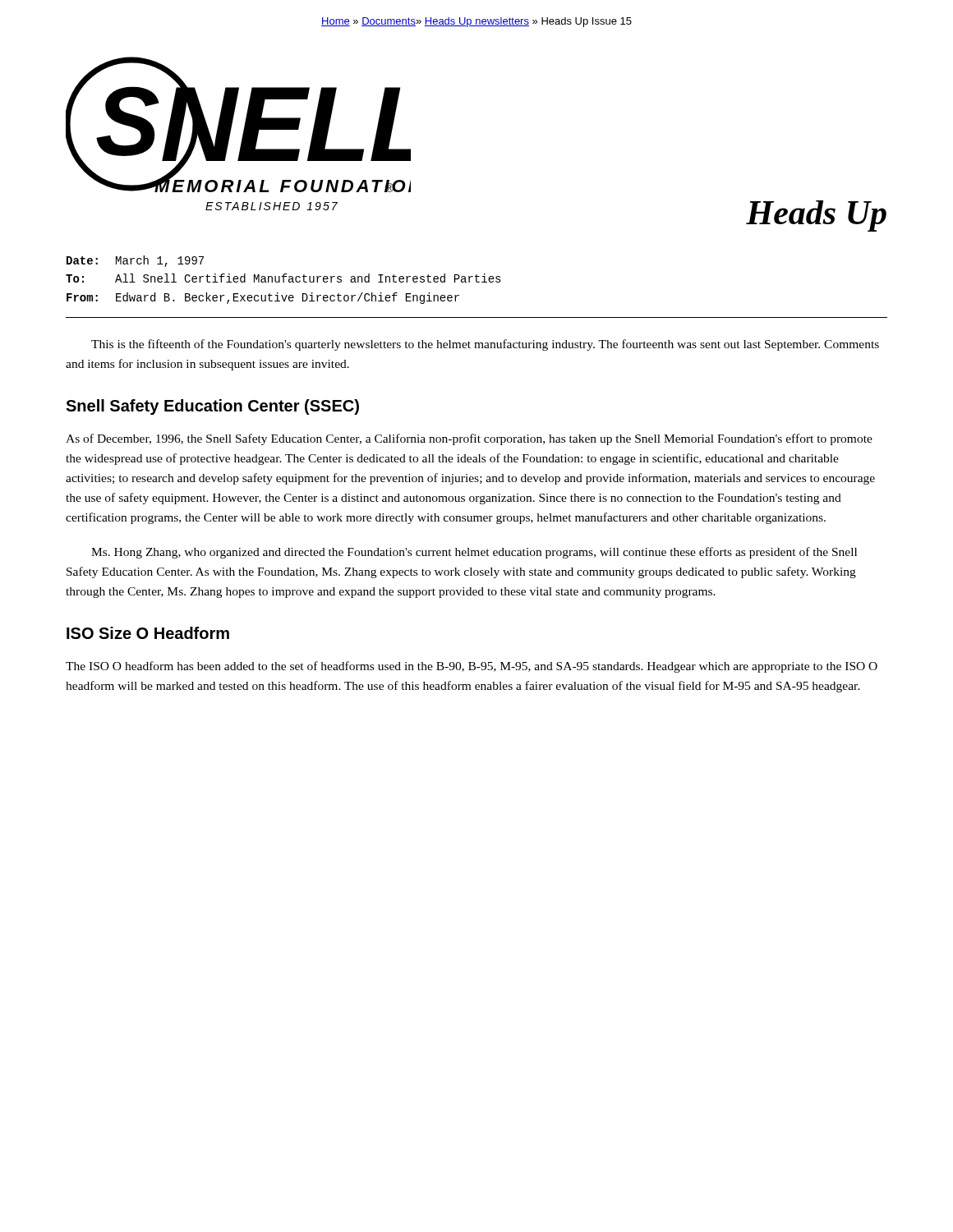The image size is (953, 1232).
Task: Point to "Snell Safety Education Center (SSEC)"
Action: click(213, 406)
